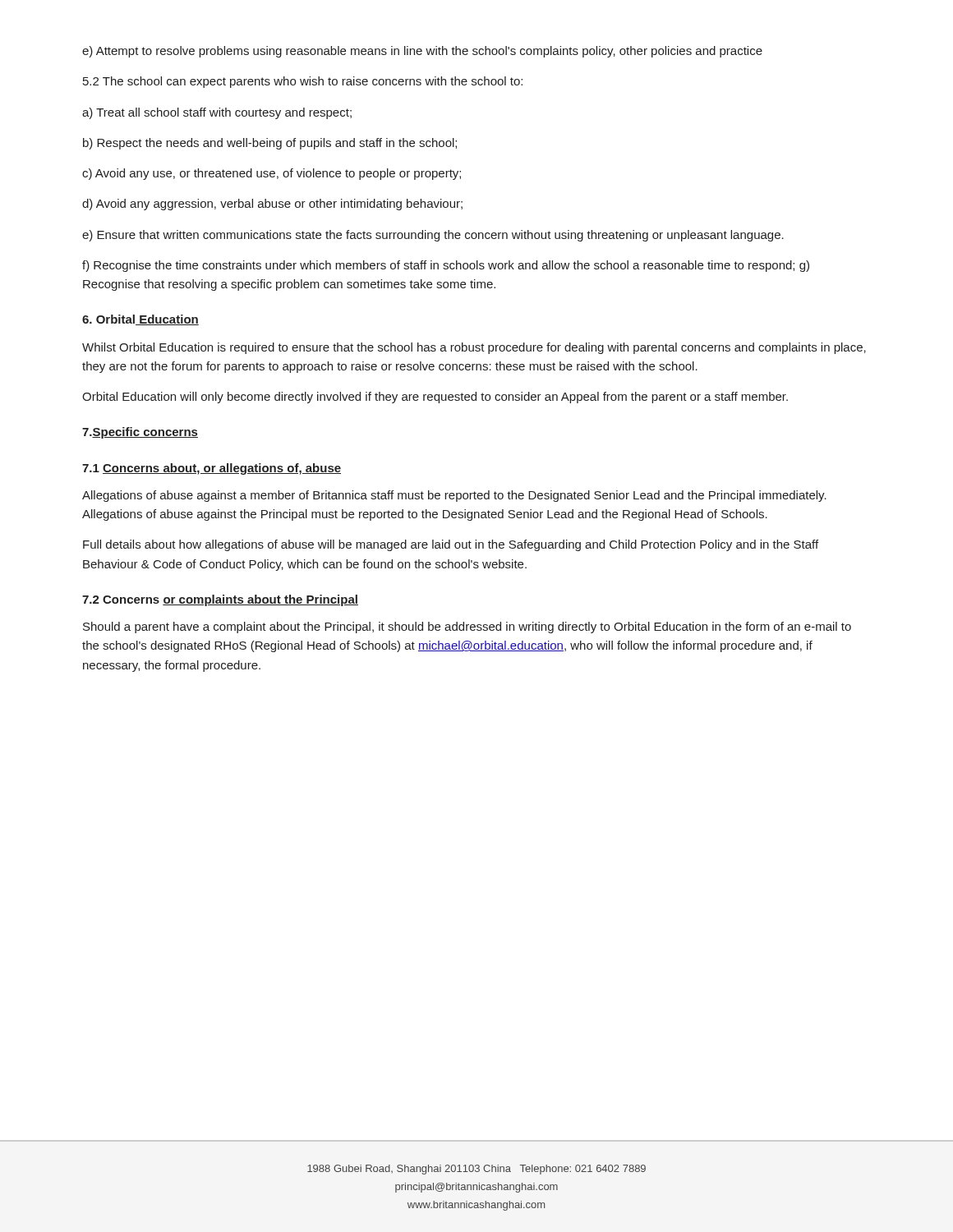Find the section header on this page that starts "7.2 Concerns or complaints about the"

point(220,599)
